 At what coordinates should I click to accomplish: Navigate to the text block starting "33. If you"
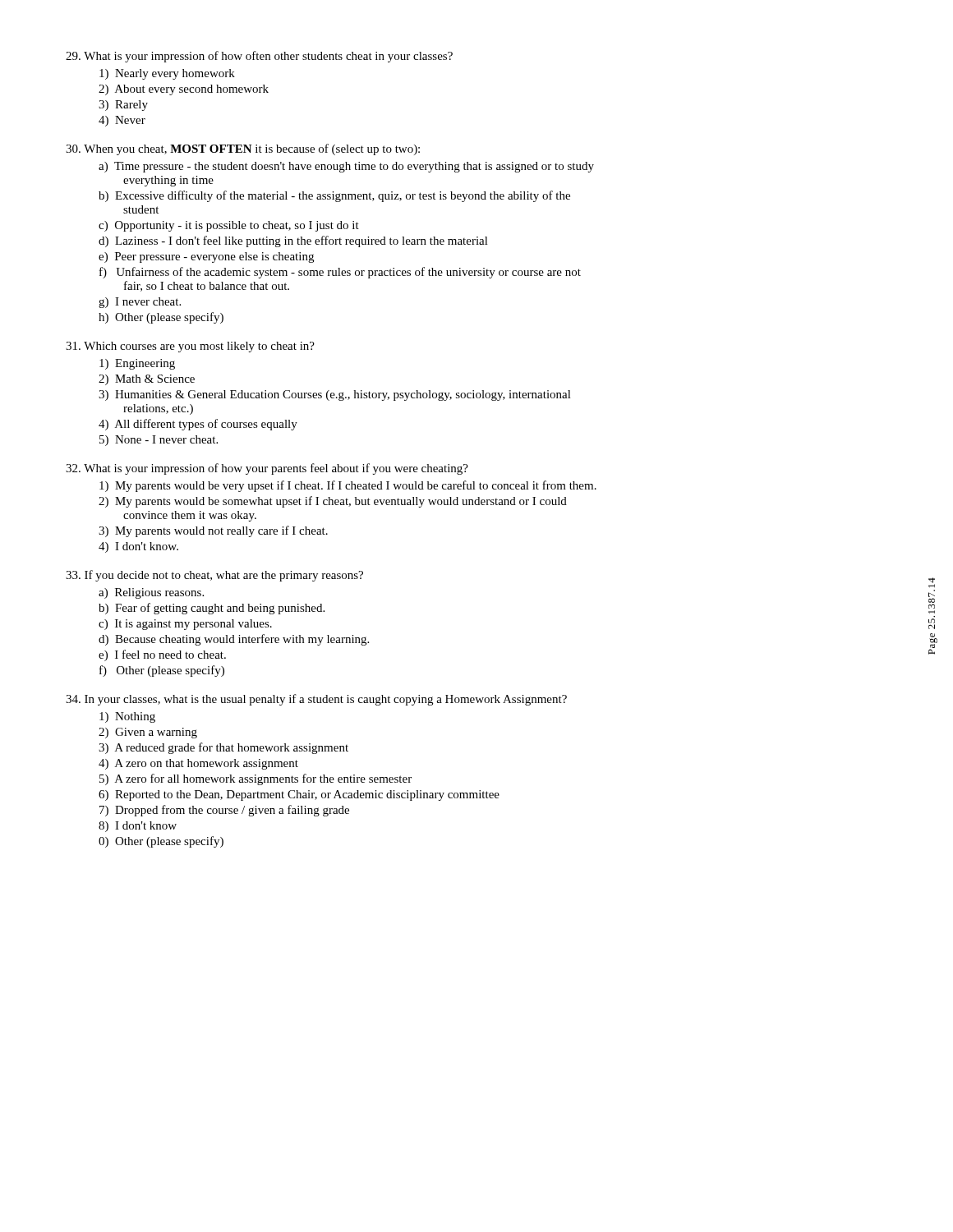[x=214, y=576]
